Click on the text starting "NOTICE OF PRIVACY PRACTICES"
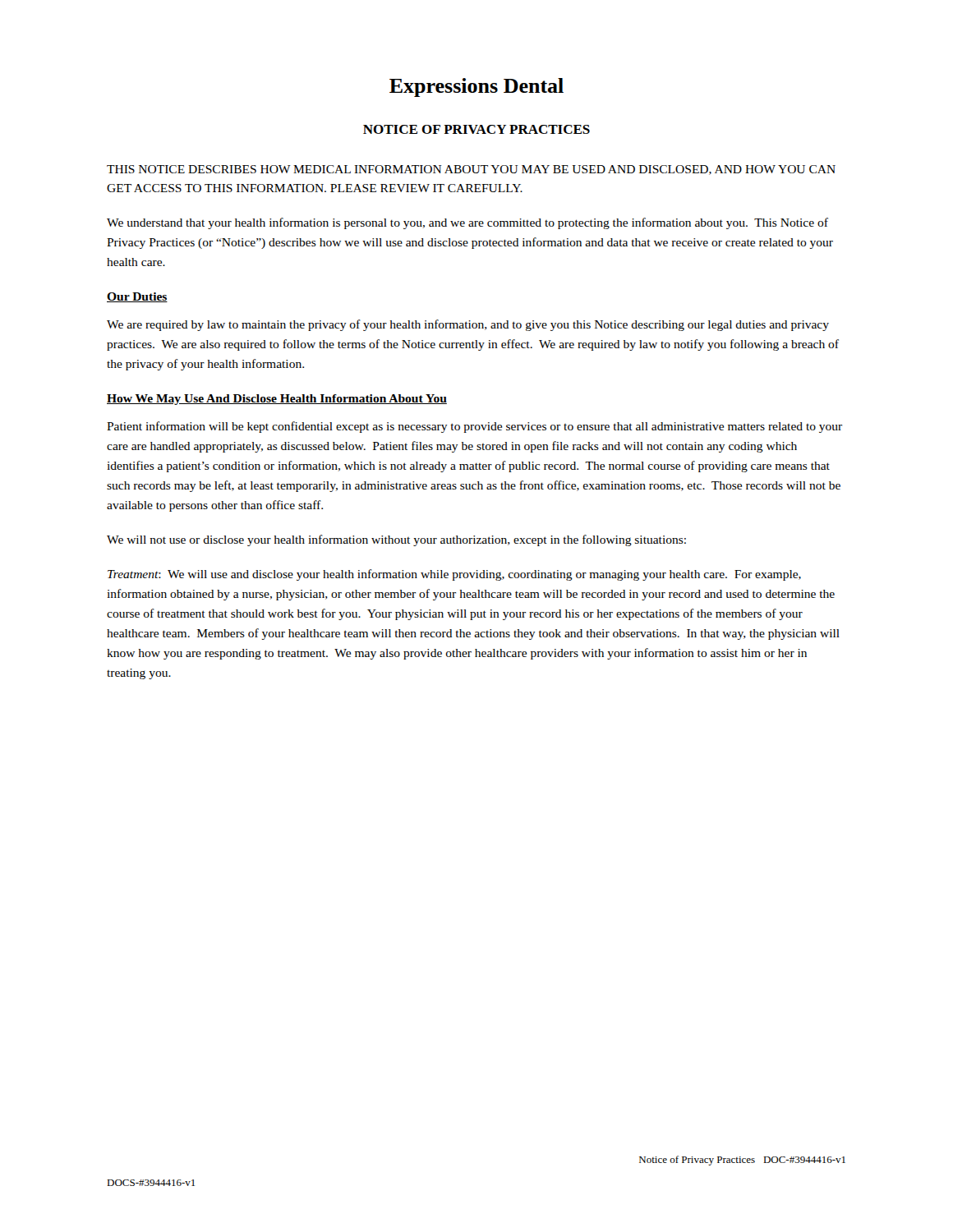953x1232 pixels. pos(476,129)
